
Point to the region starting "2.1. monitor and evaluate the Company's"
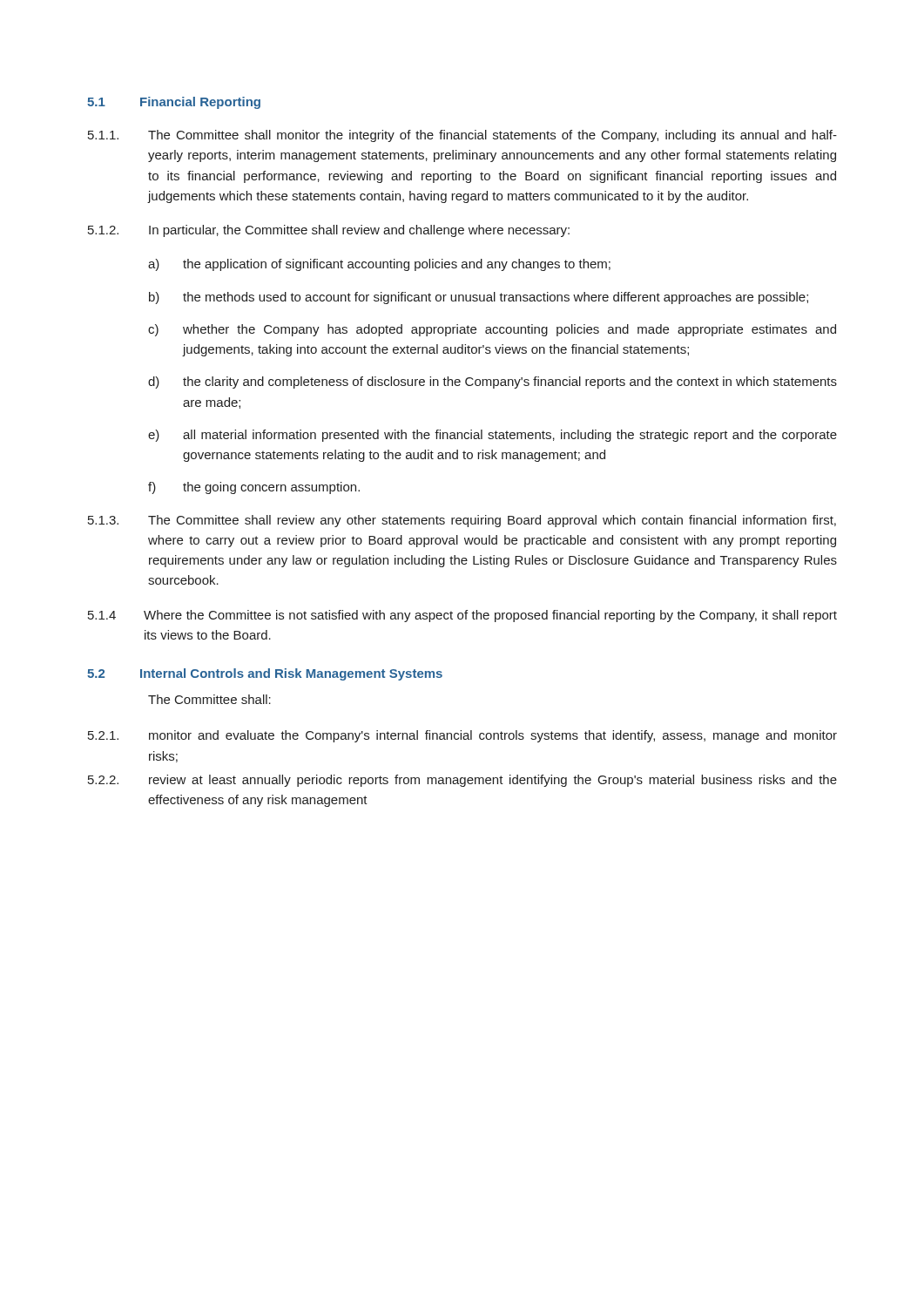(462, 745)
